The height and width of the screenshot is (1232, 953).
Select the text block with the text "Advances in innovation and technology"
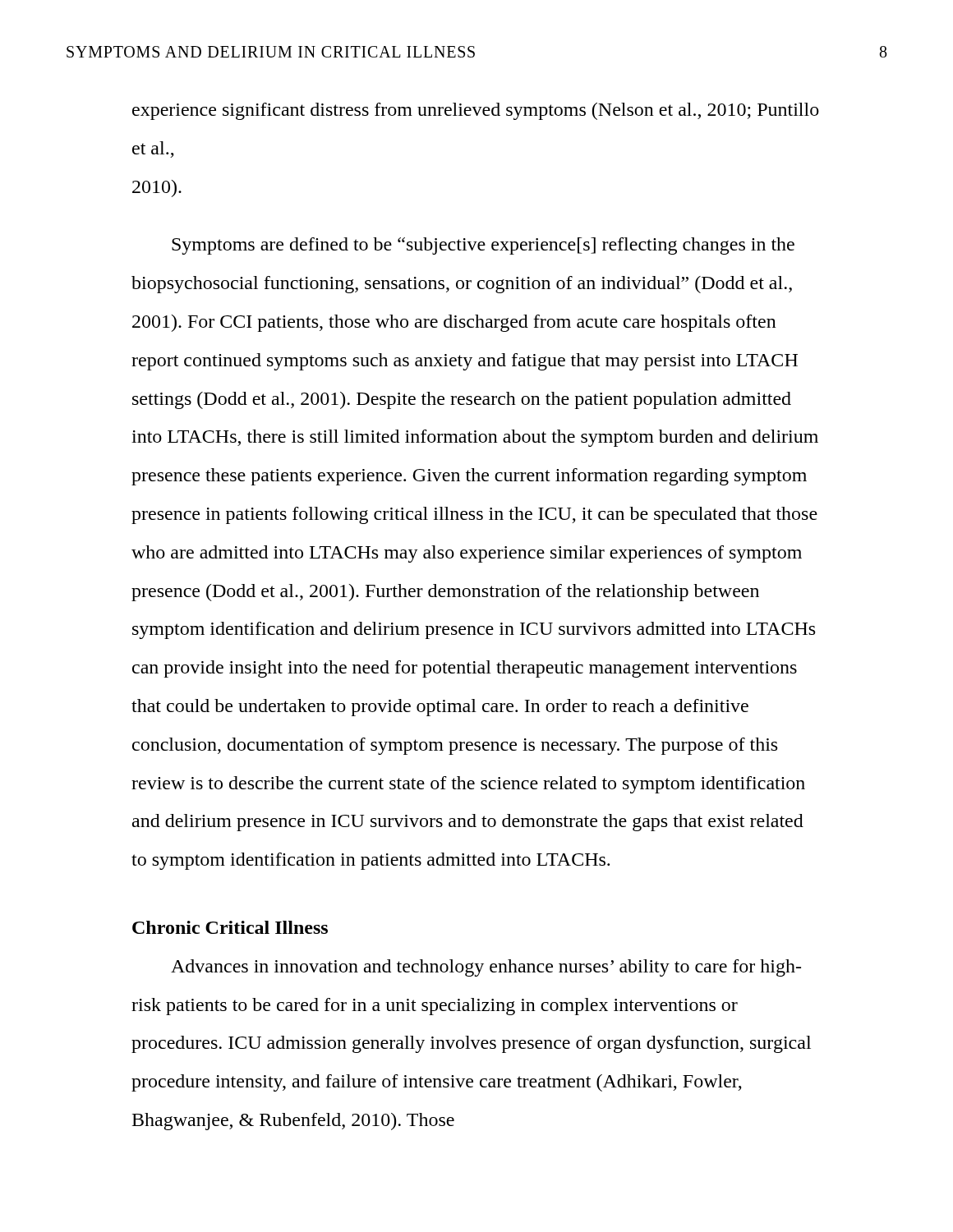(471, 1043)
